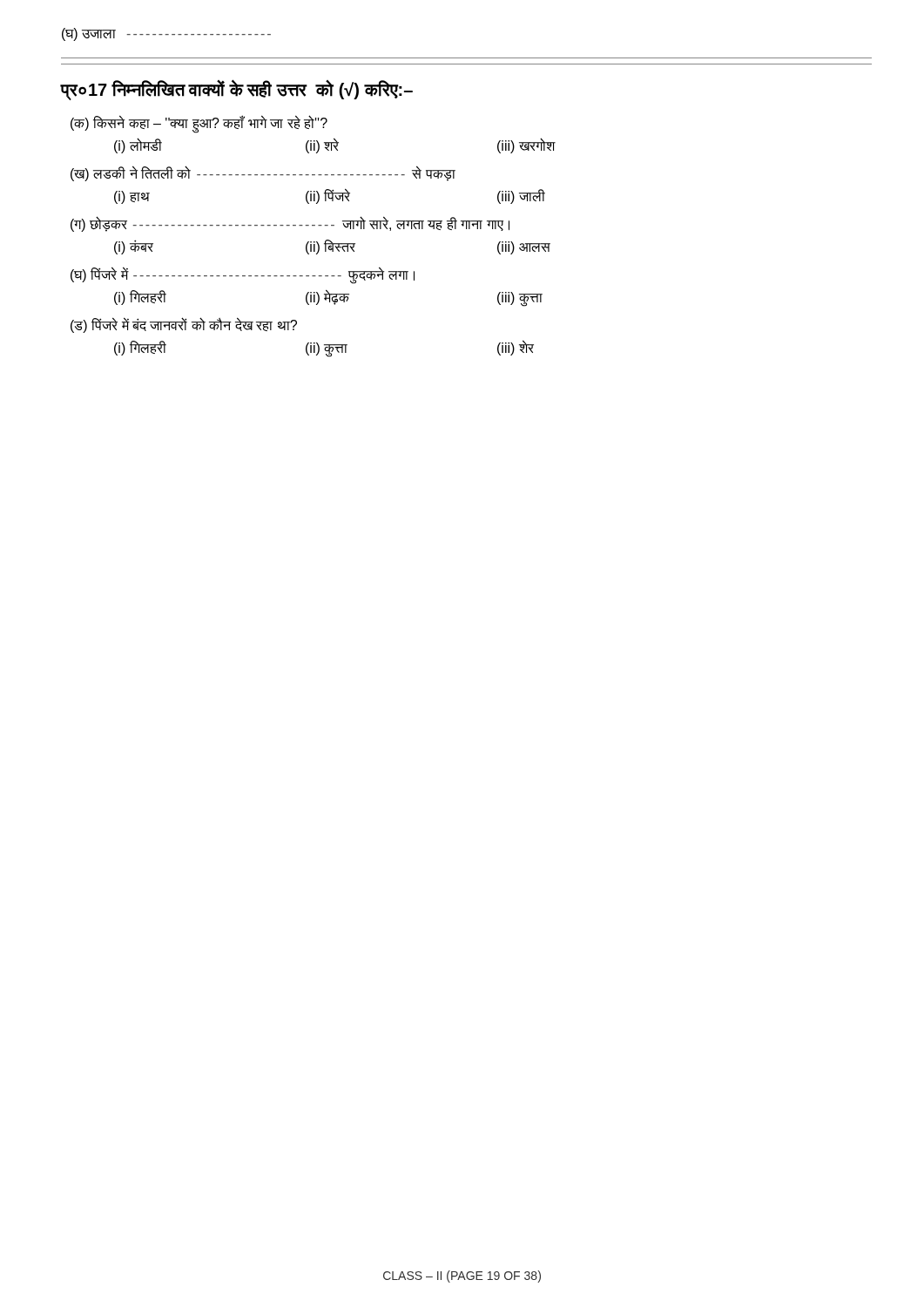This screenshot has width=924, height=1307.
Task: Point to the block beginning "(i) कंबर (ii)"
Action: (332, 247)
